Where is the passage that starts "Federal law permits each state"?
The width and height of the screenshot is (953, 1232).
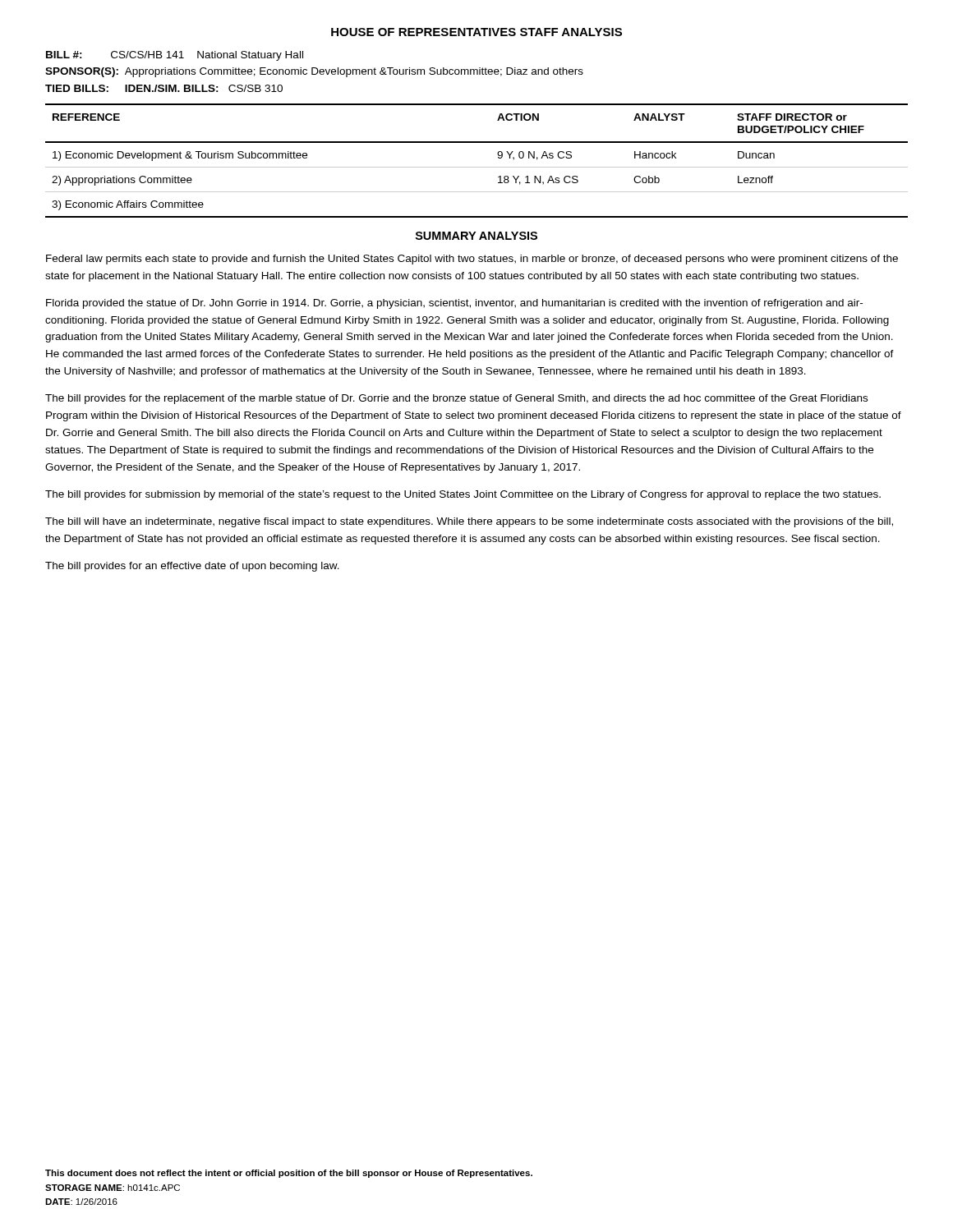[x=472, y=267]
